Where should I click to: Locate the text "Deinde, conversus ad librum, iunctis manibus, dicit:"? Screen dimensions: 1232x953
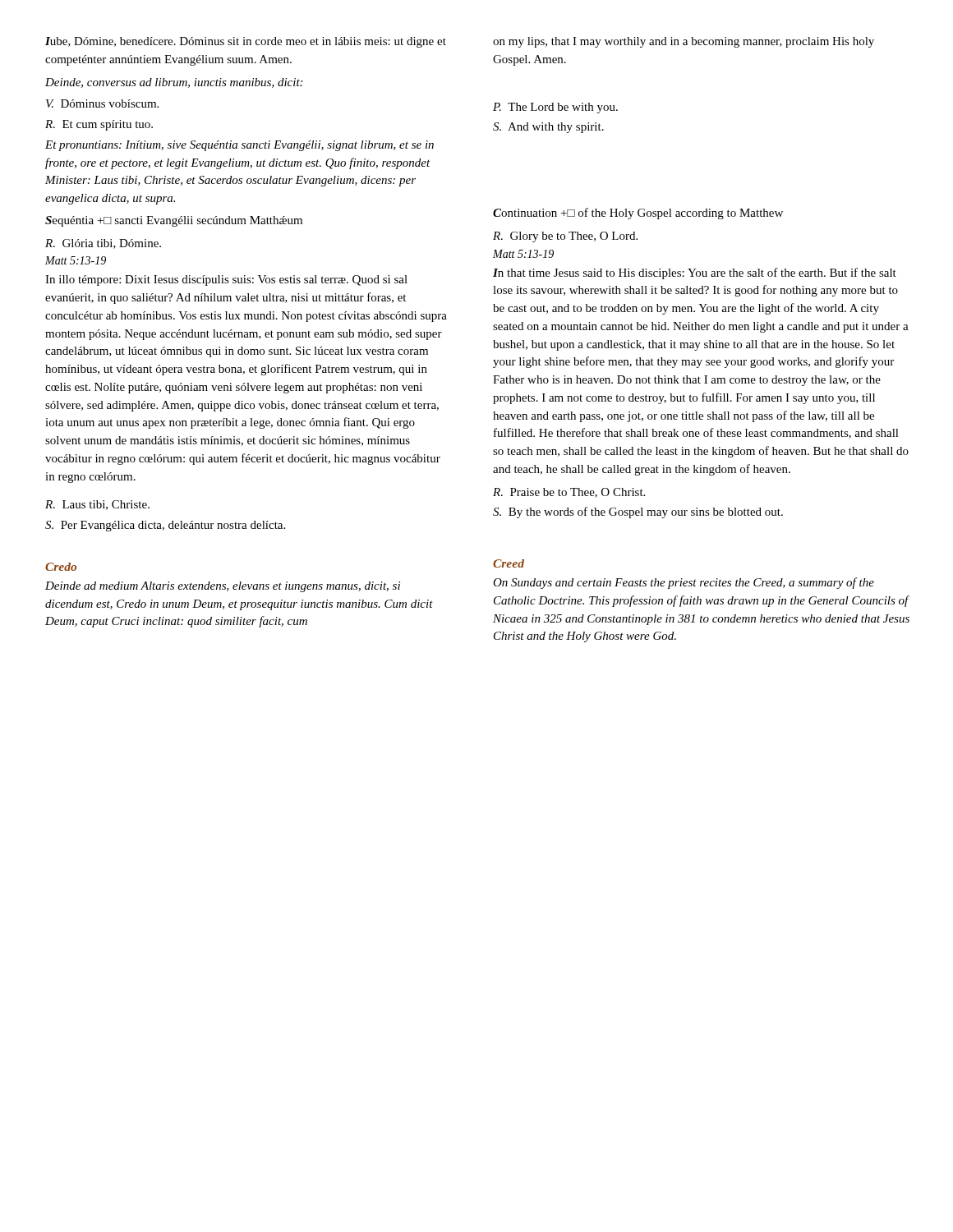tap(246, 82)
